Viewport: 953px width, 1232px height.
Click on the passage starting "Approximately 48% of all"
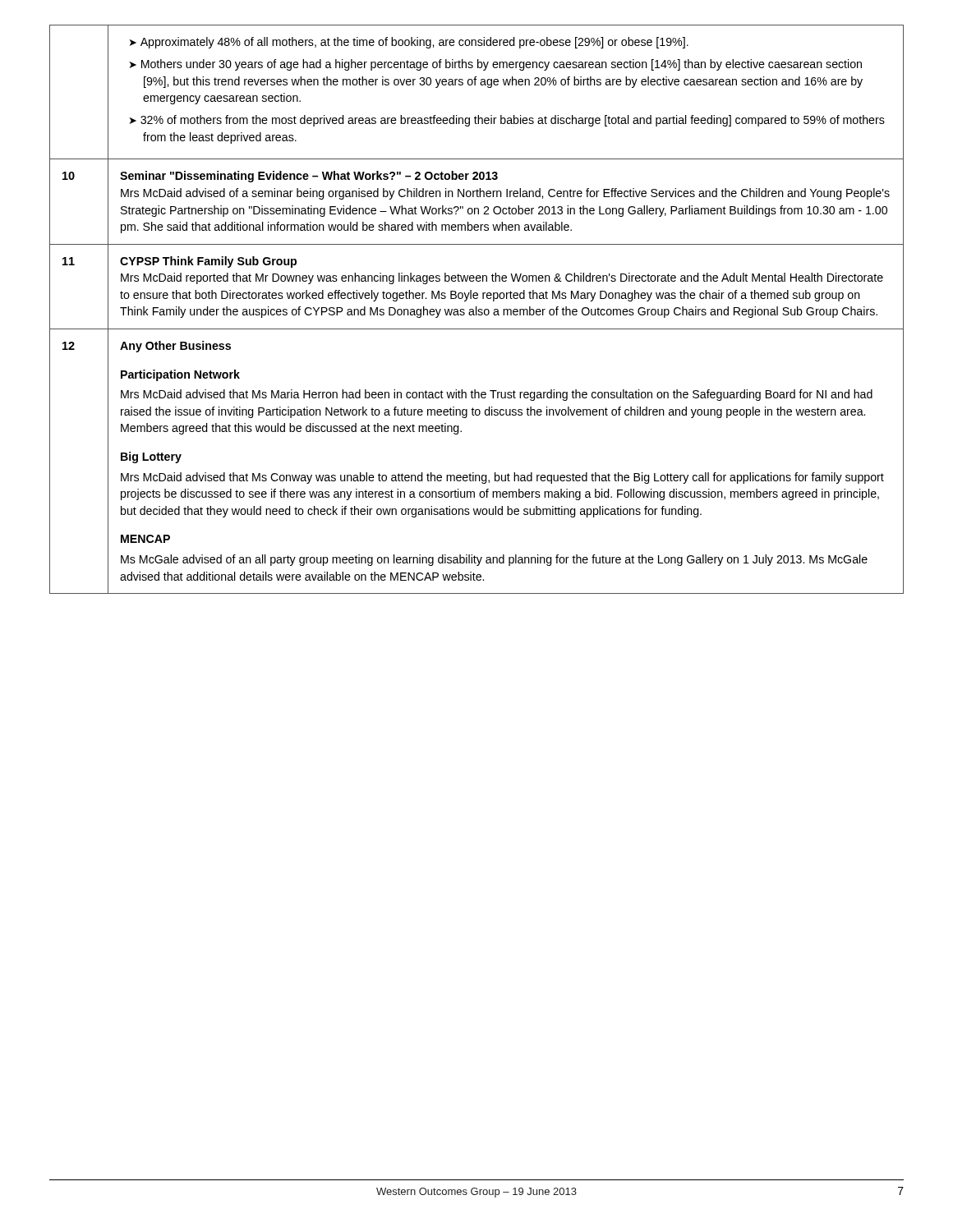pos(506,90)
